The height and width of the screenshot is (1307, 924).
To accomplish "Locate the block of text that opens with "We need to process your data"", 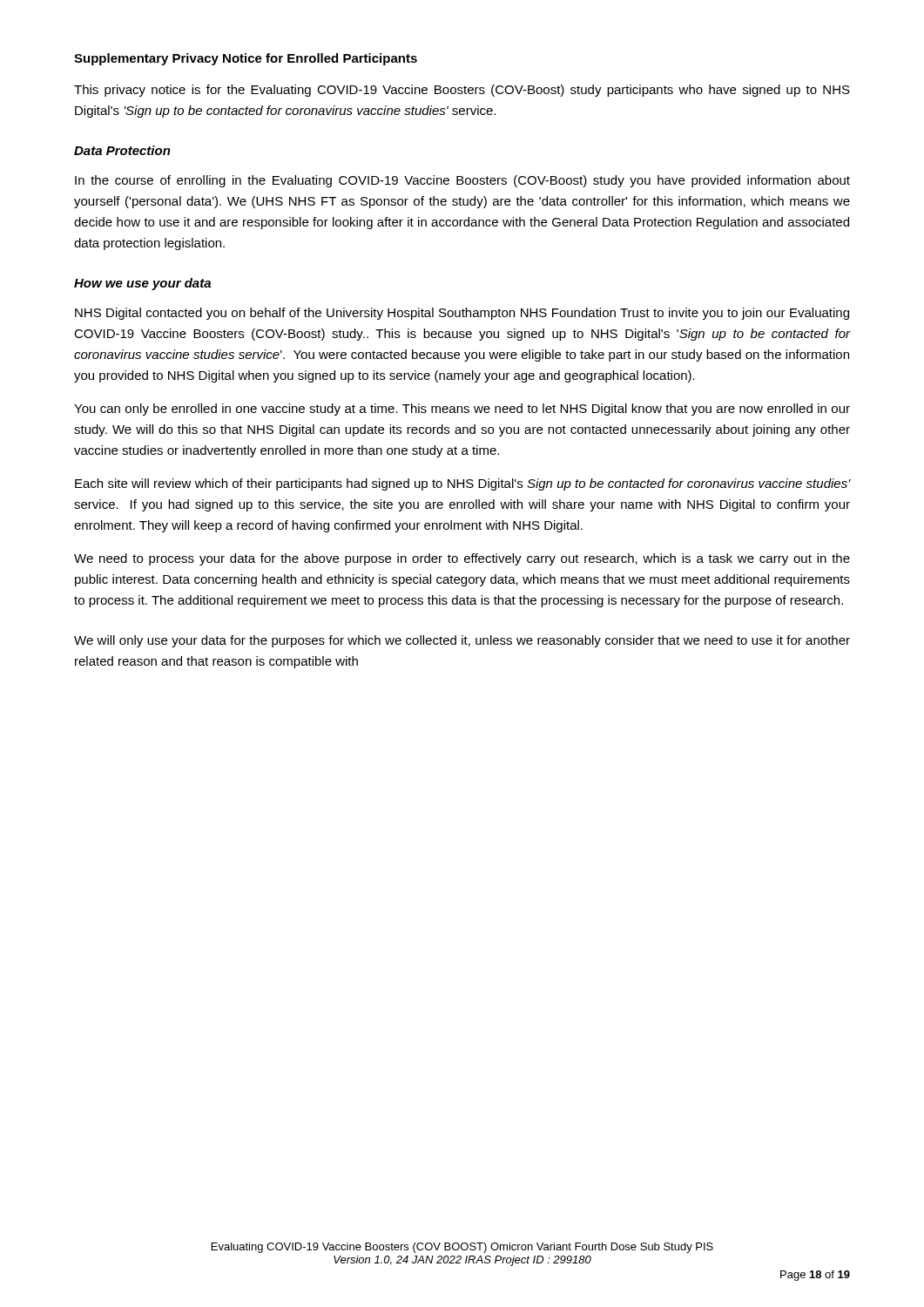I will pos(462,579).
